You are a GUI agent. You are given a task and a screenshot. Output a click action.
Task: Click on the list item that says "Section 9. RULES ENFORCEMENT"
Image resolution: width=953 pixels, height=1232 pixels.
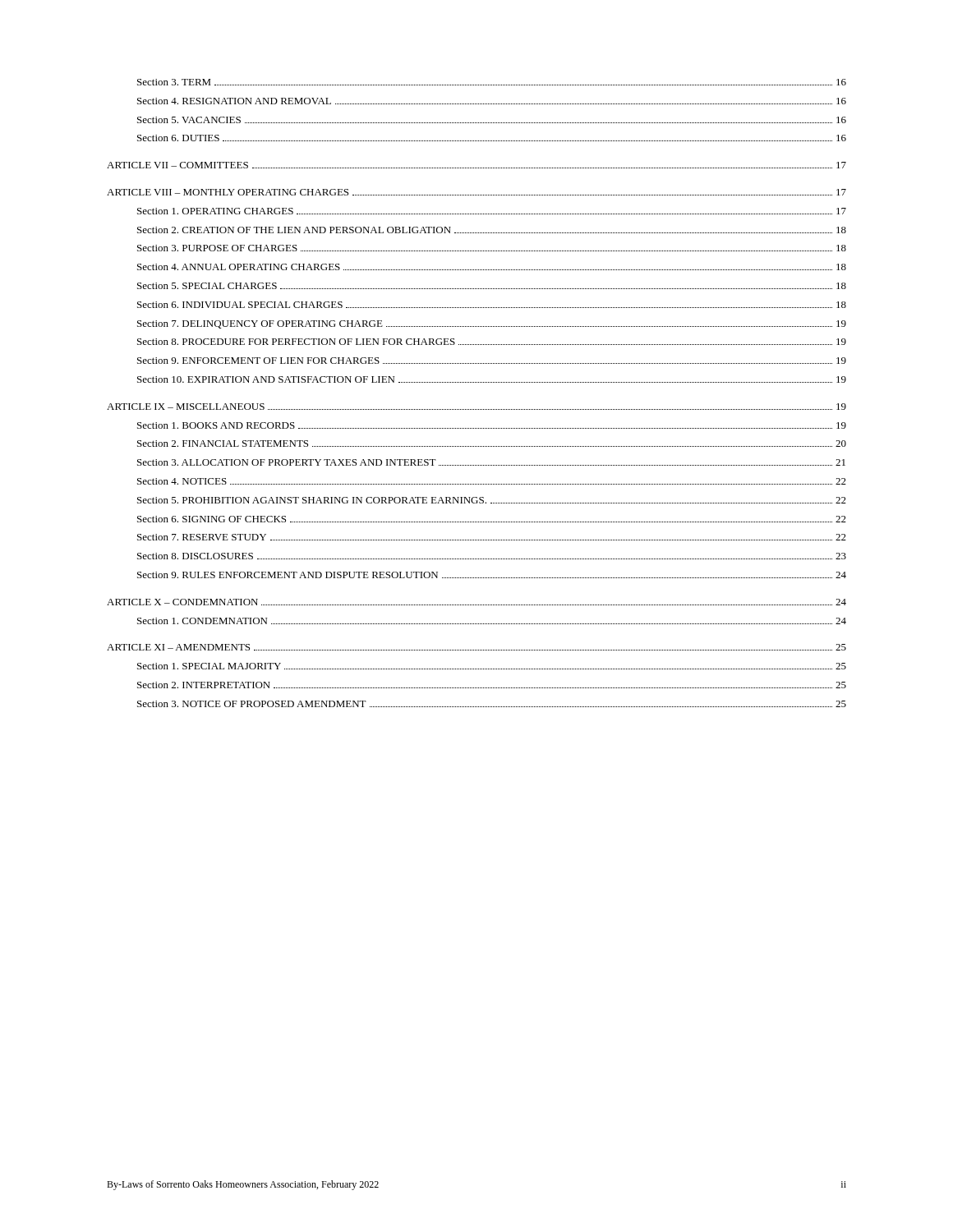pyautogui.click(x=476, y=575)
